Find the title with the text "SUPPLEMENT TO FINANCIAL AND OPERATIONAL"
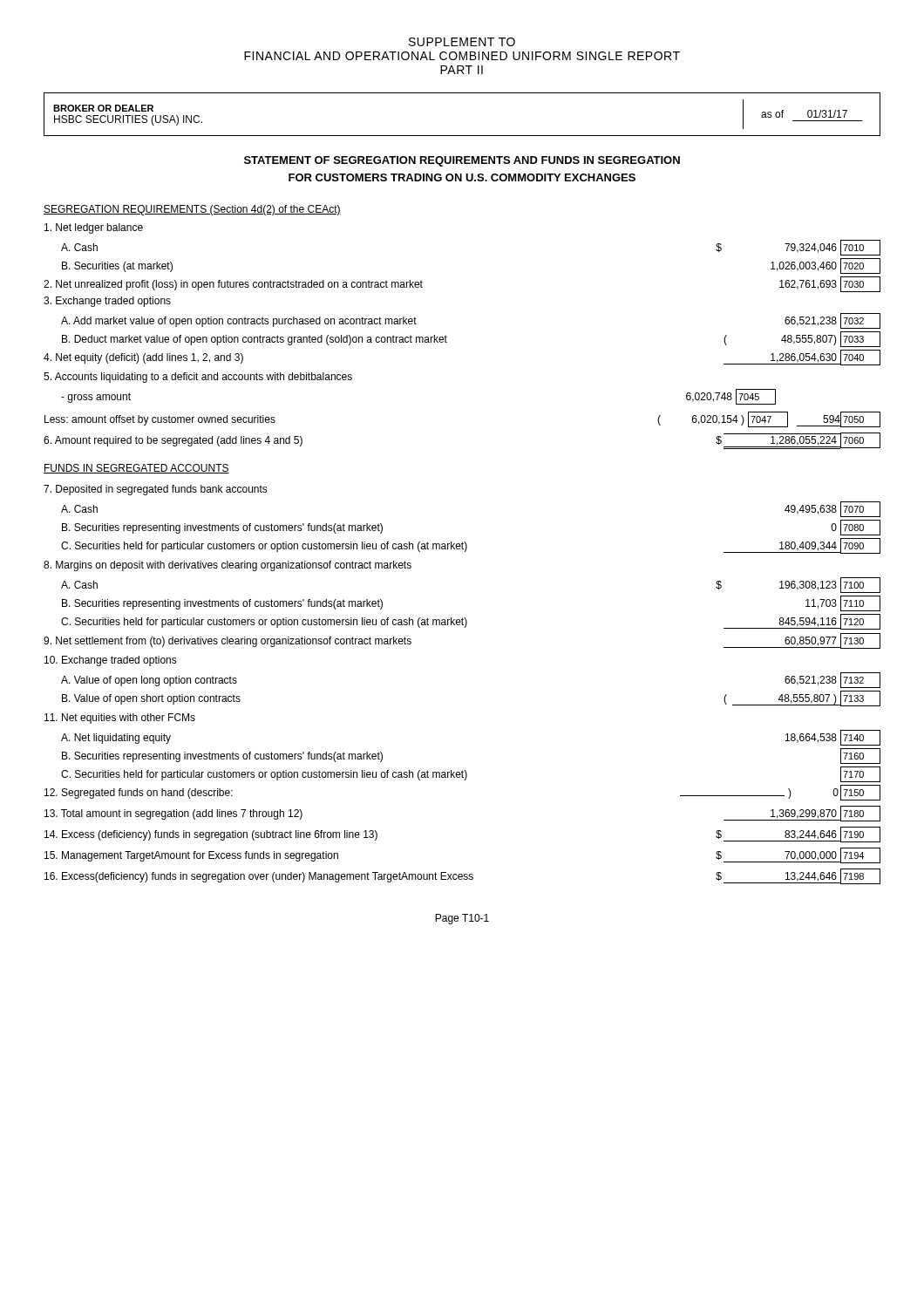 pos(462,56)
